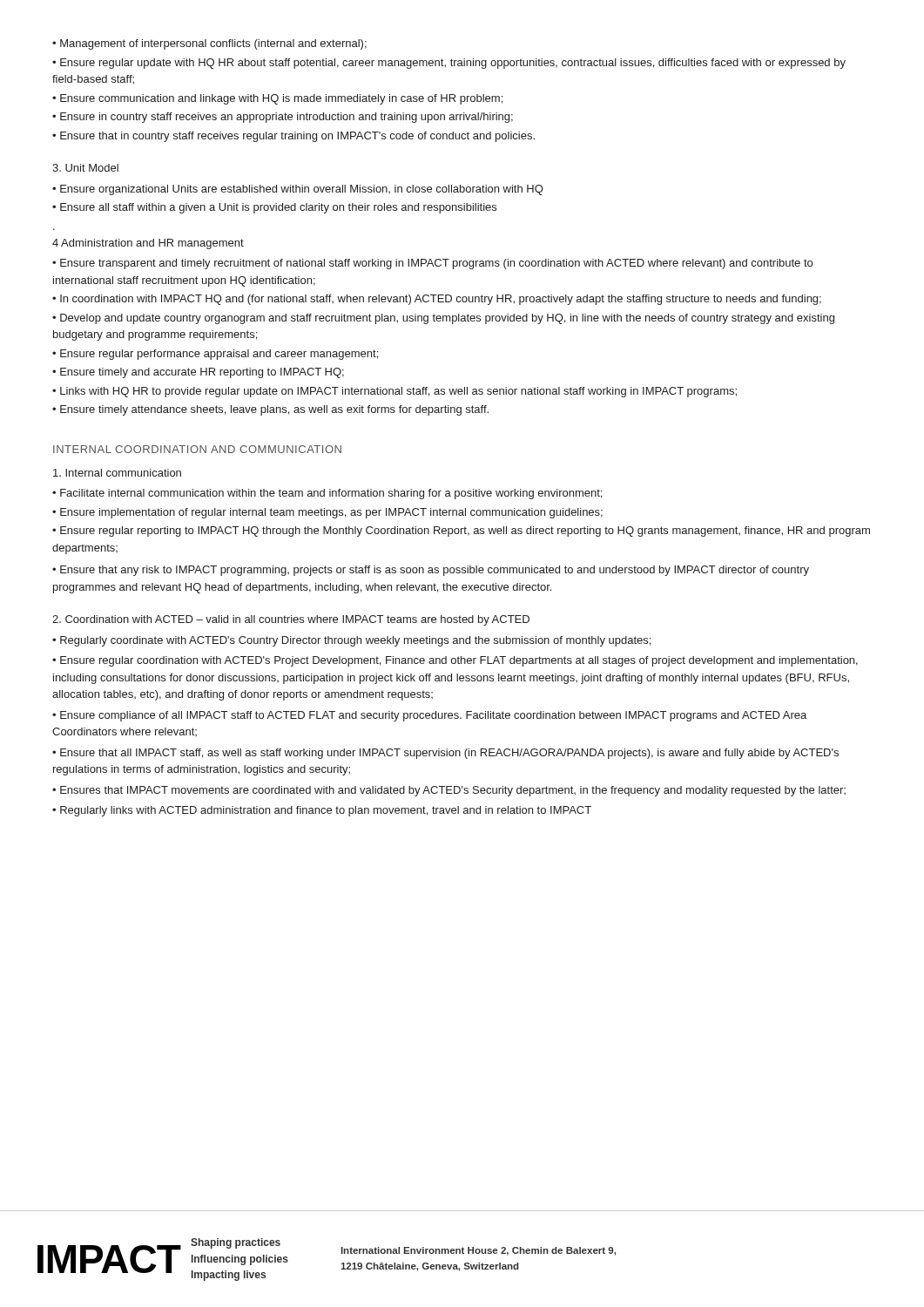Click on the passage starting "• In coordination with IMPACT"
The image size is (924, 1307).
[437, 298]
